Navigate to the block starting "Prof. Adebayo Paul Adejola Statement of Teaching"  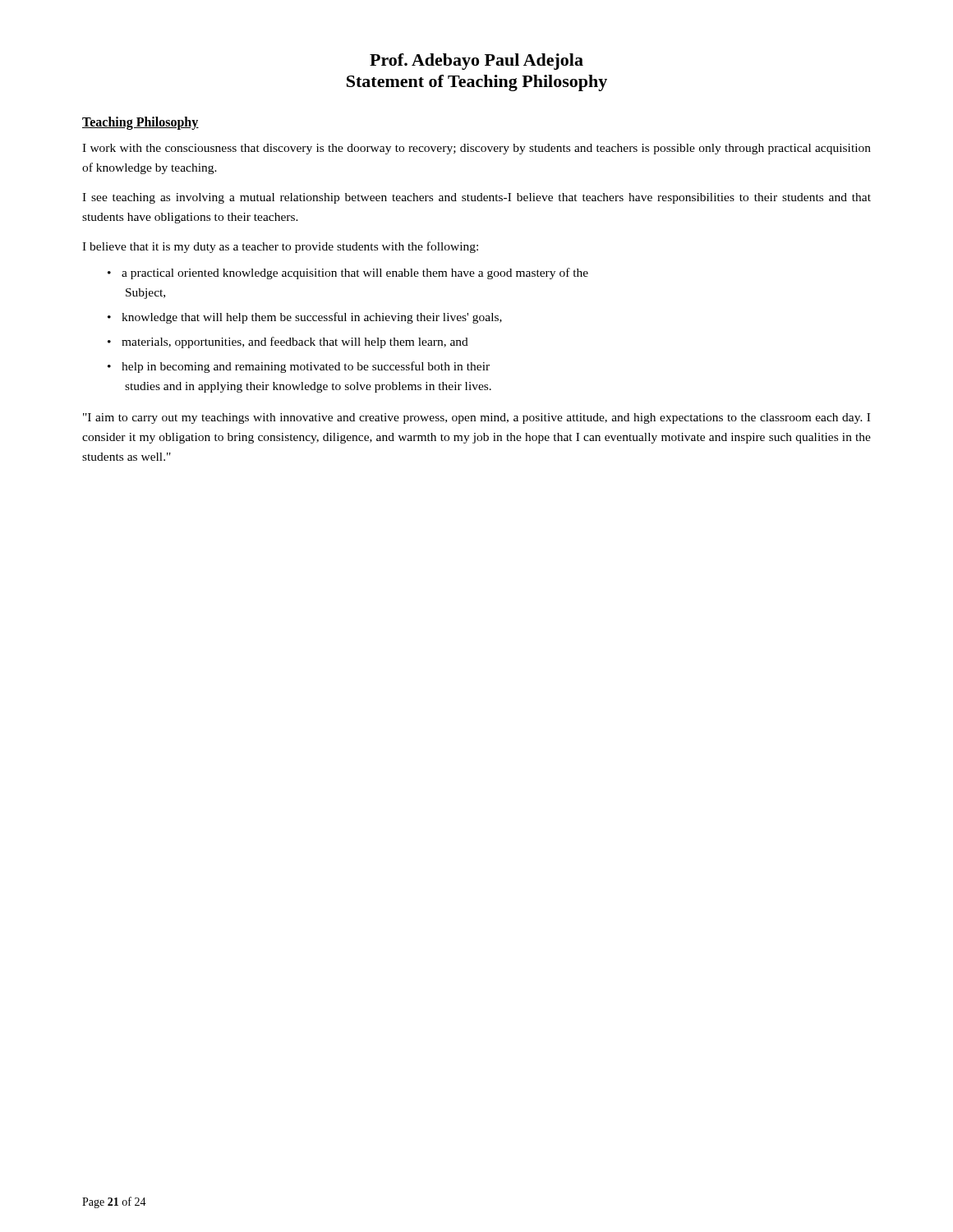click(x=476, y=71)
